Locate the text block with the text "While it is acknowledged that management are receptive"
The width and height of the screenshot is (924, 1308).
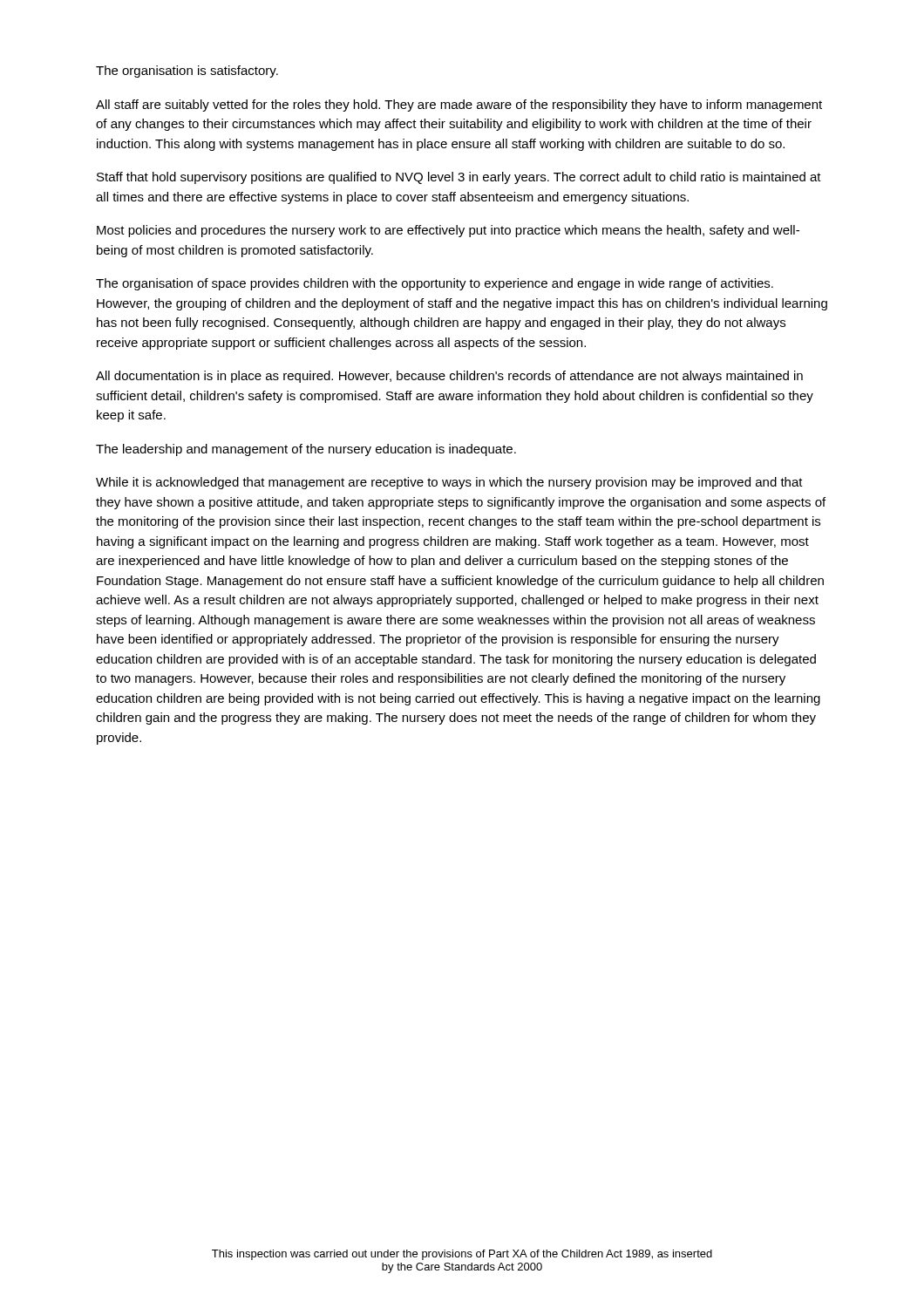[x=461, y=609]
